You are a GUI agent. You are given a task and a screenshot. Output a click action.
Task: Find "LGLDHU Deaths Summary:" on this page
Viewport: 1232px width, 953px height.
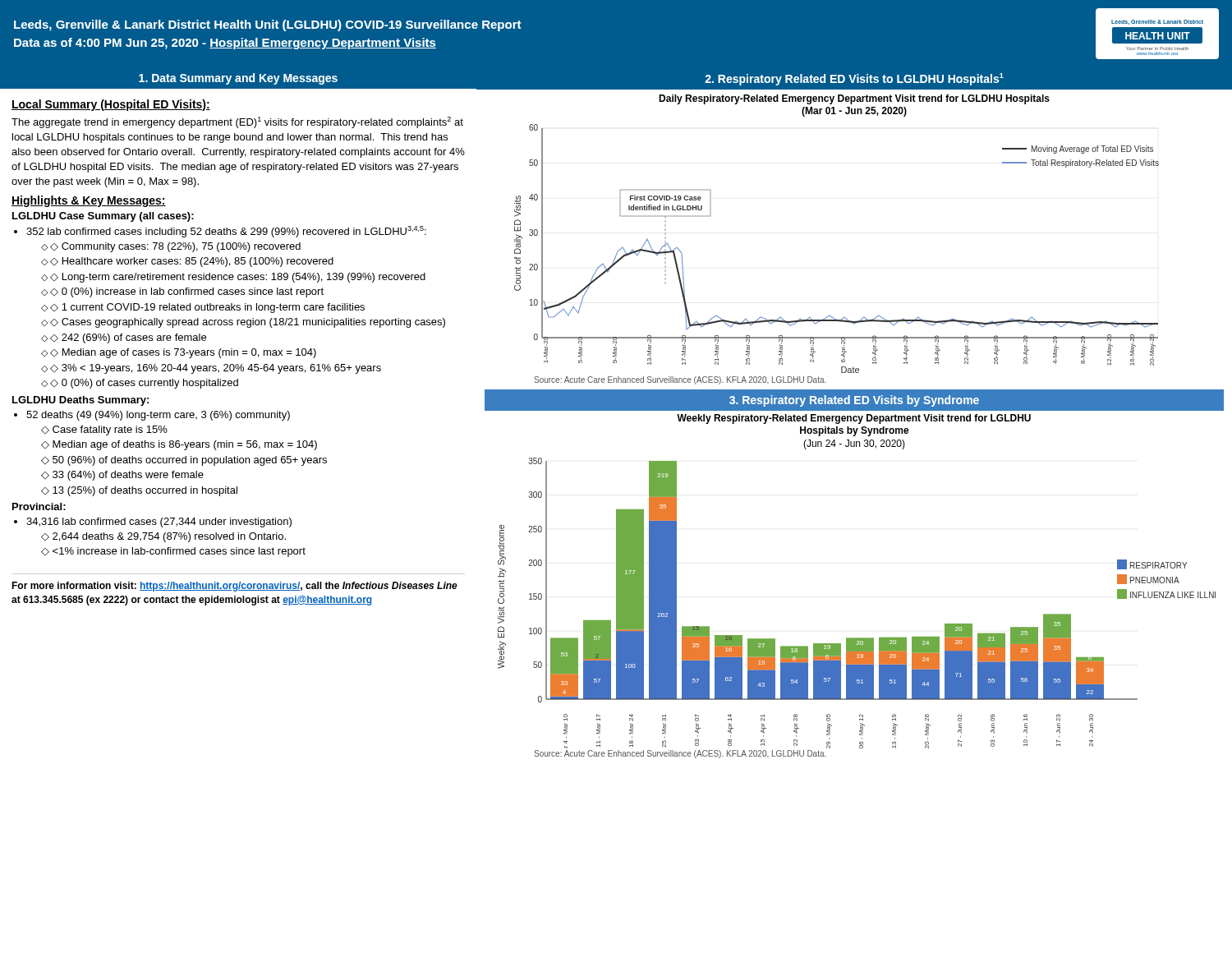[81, 400]
